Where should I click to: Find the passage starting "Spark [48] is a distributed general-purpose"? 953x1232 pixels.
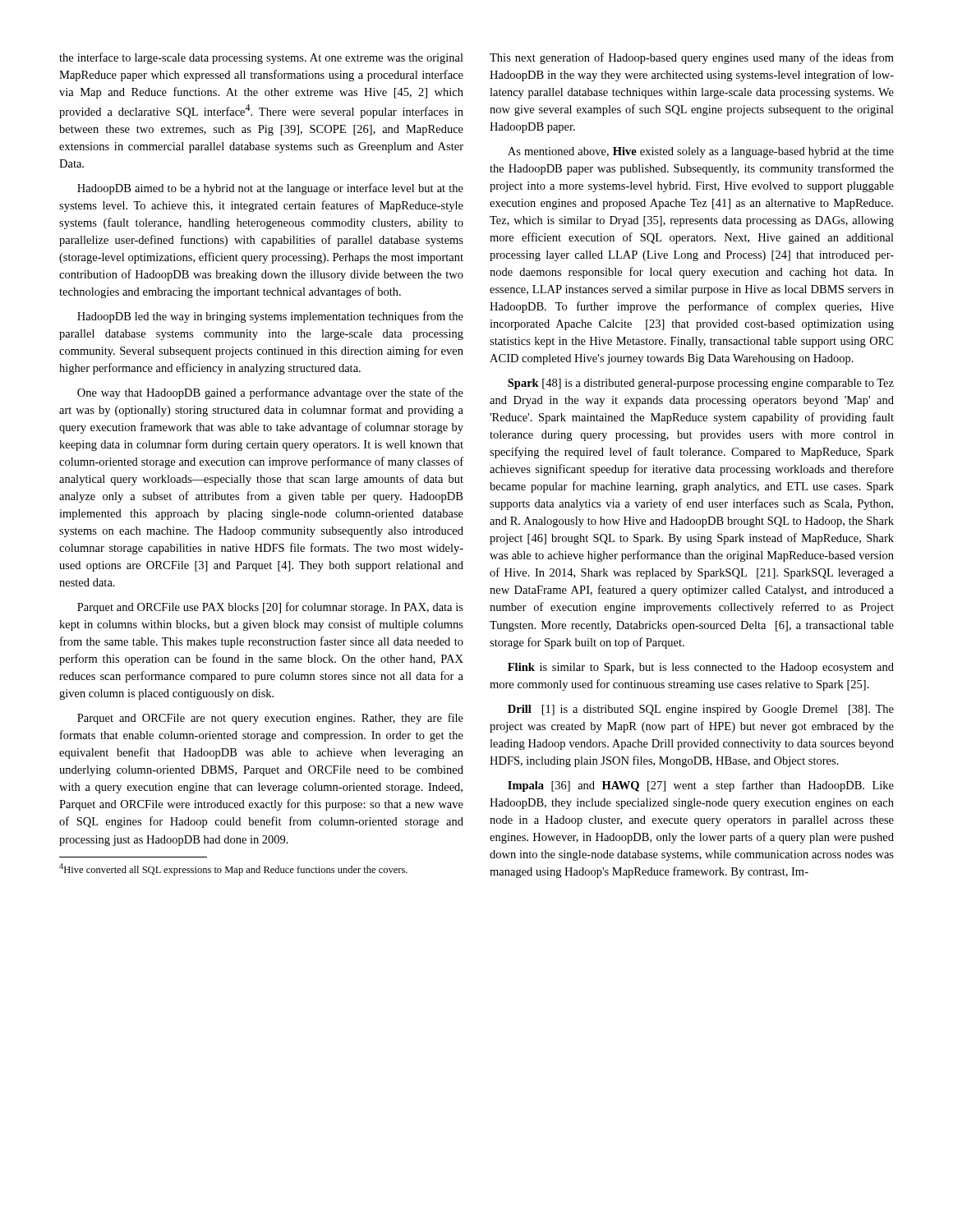point(692,513)
